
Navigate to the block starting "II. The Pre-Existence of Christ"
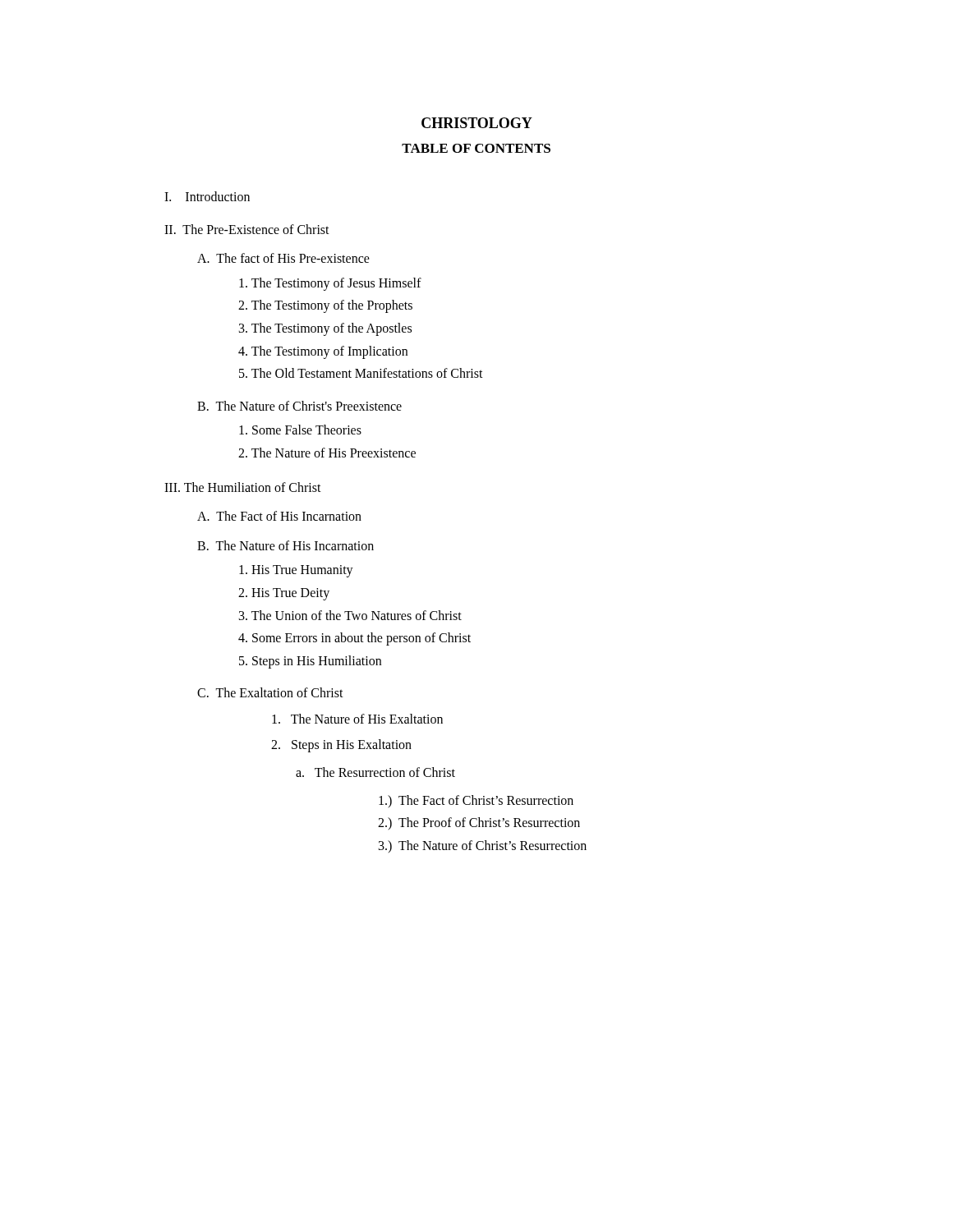(247, 229)
